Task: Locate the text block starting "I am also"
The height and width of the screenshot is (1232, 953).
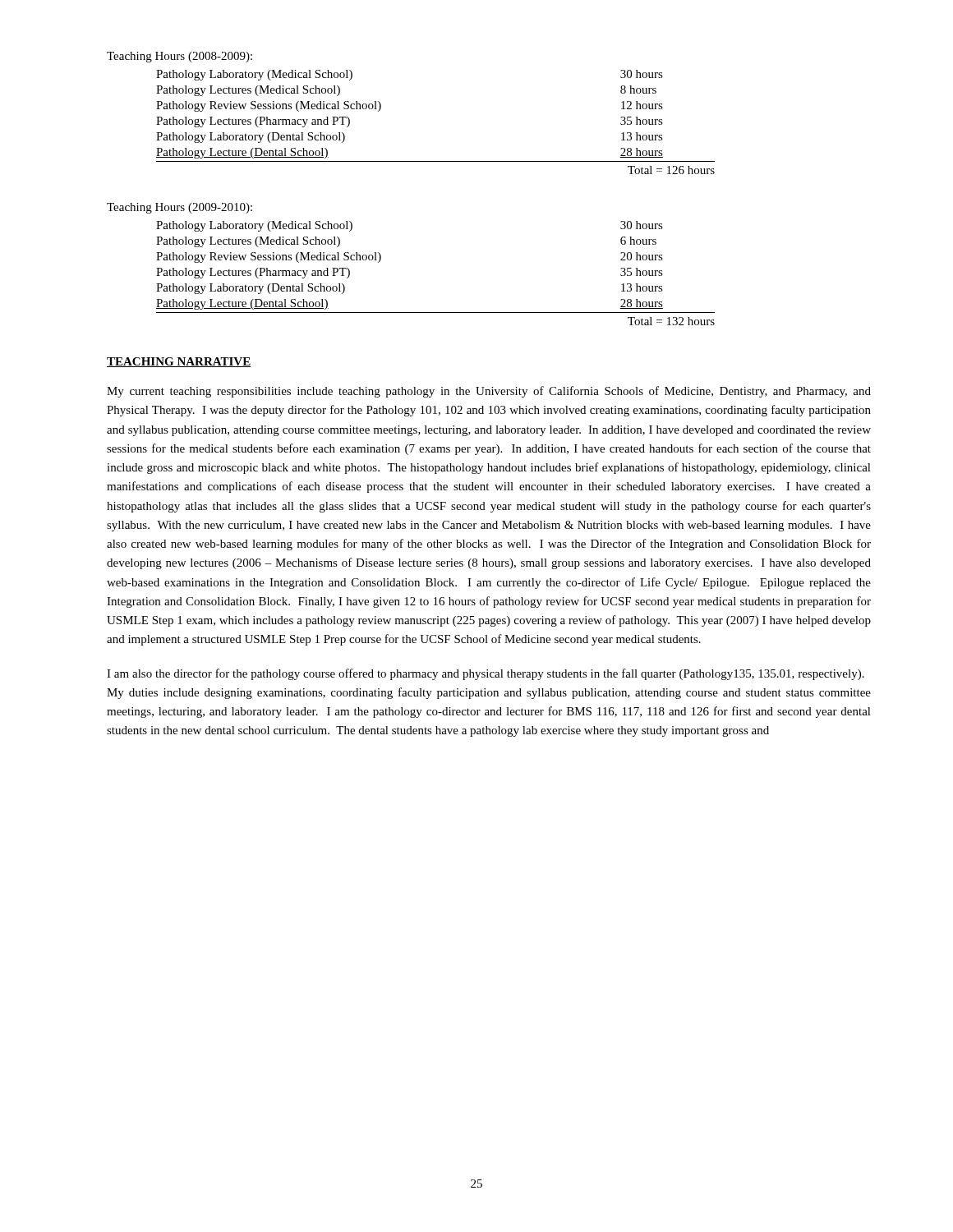Action: pyautogui.click(x=489, y=702)
